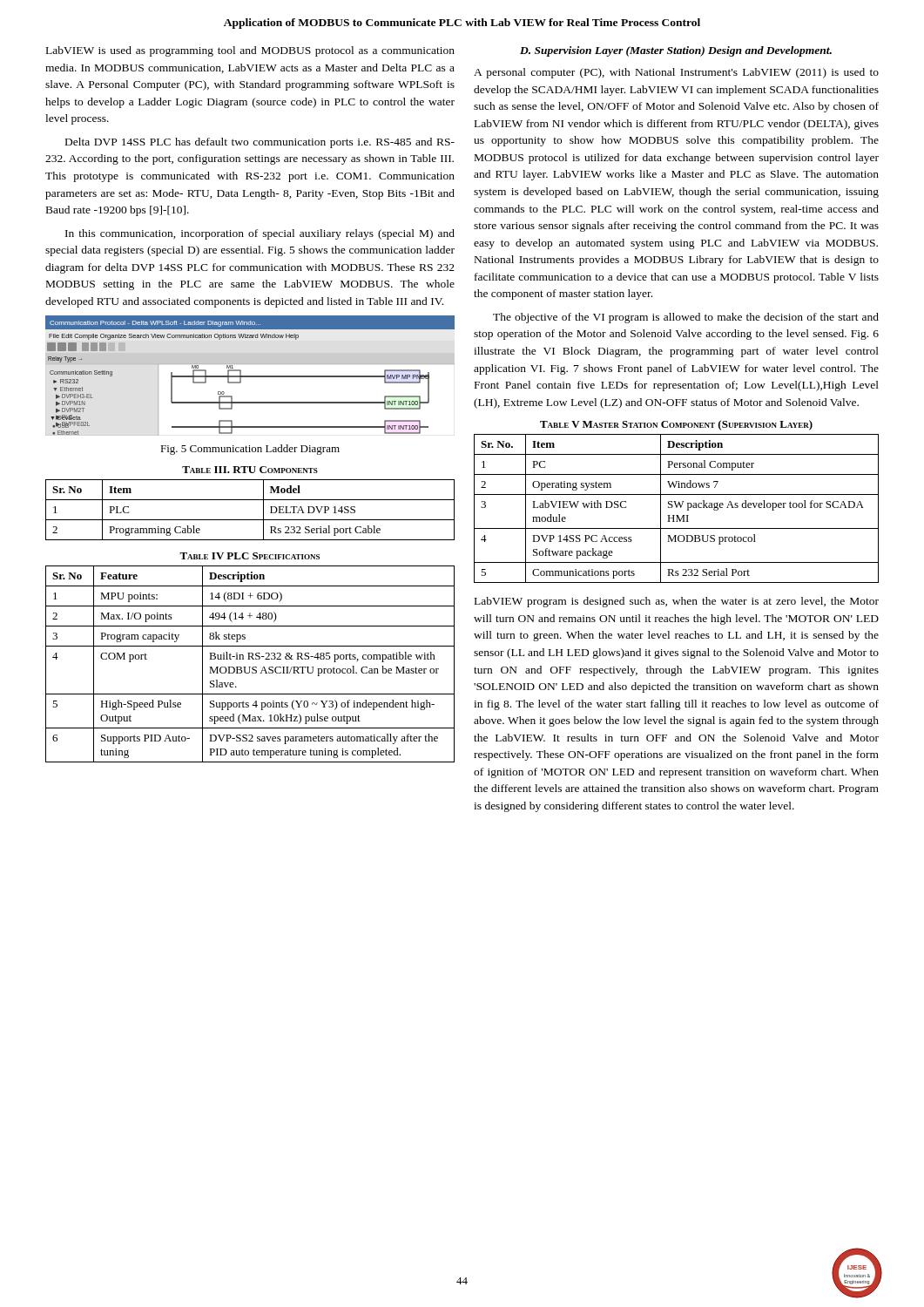
Task: Click on the passage starting "Table III. RTU Components"
Action: [250, 470]
